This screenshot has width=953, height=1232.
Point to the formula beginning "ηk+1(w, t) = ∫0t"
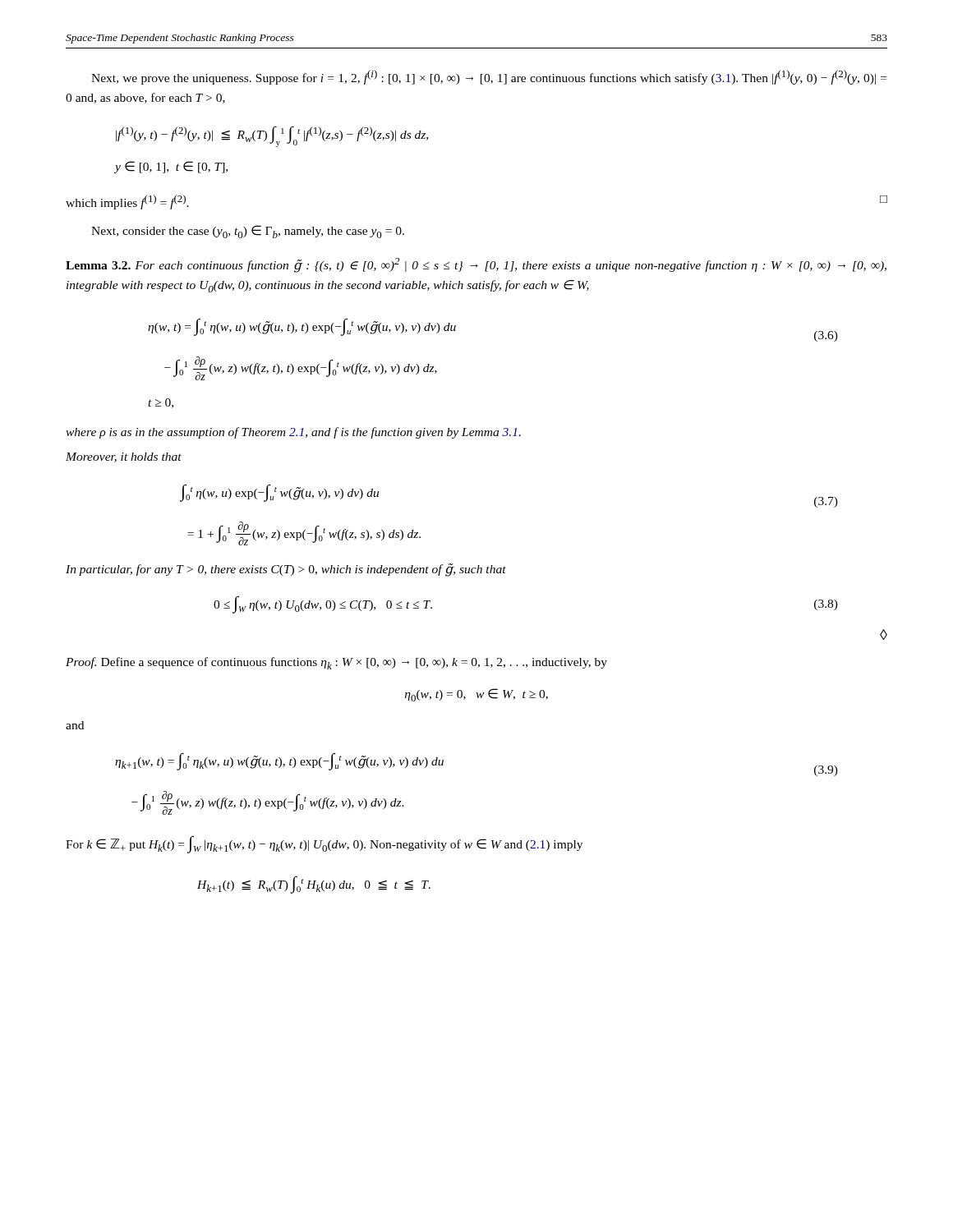click(277, 765)
